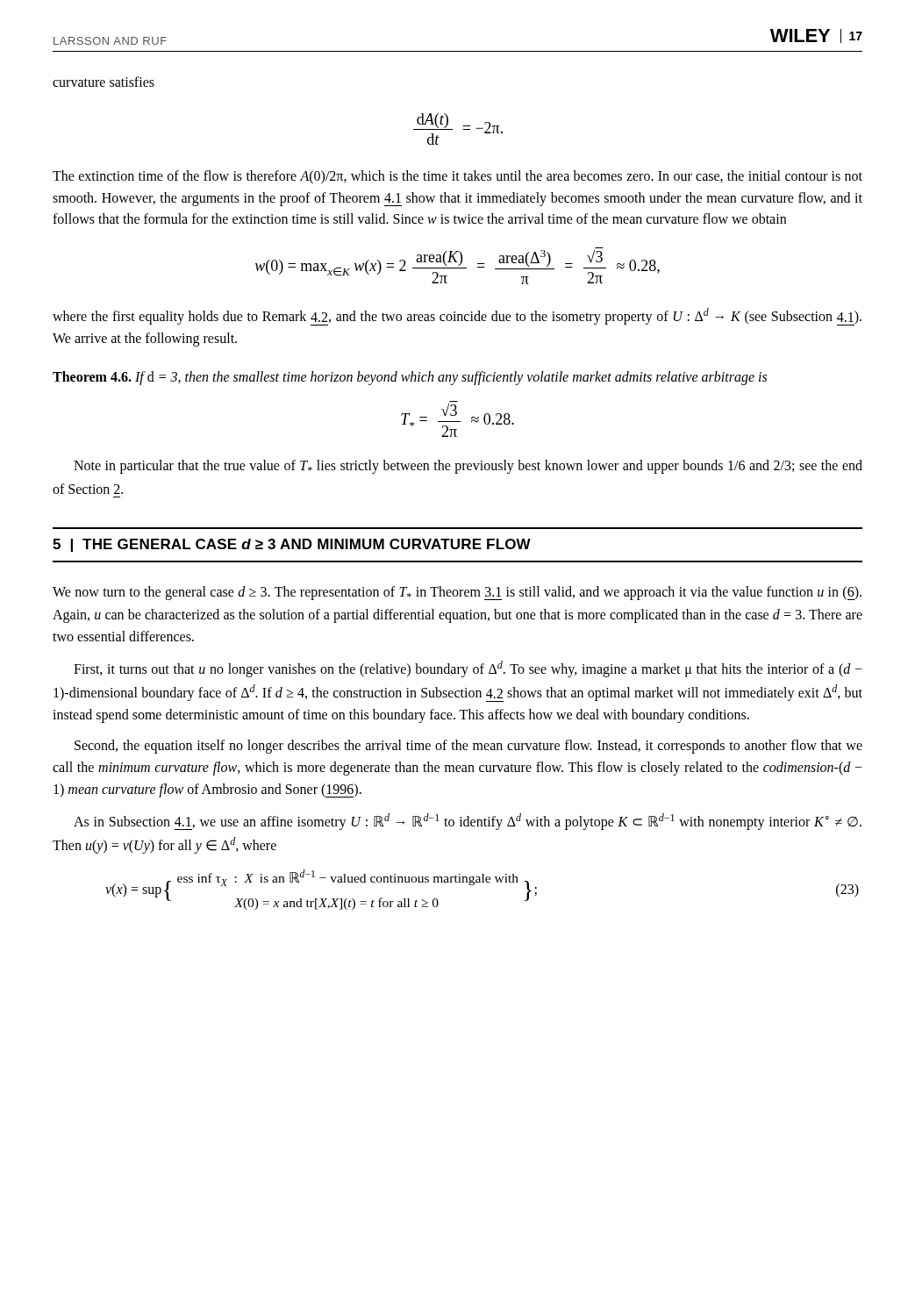This screenshot has height=1316, width=915.
Task: Locate the region starting "As in Subsection 4.1, we"
Action: [458, 832]
